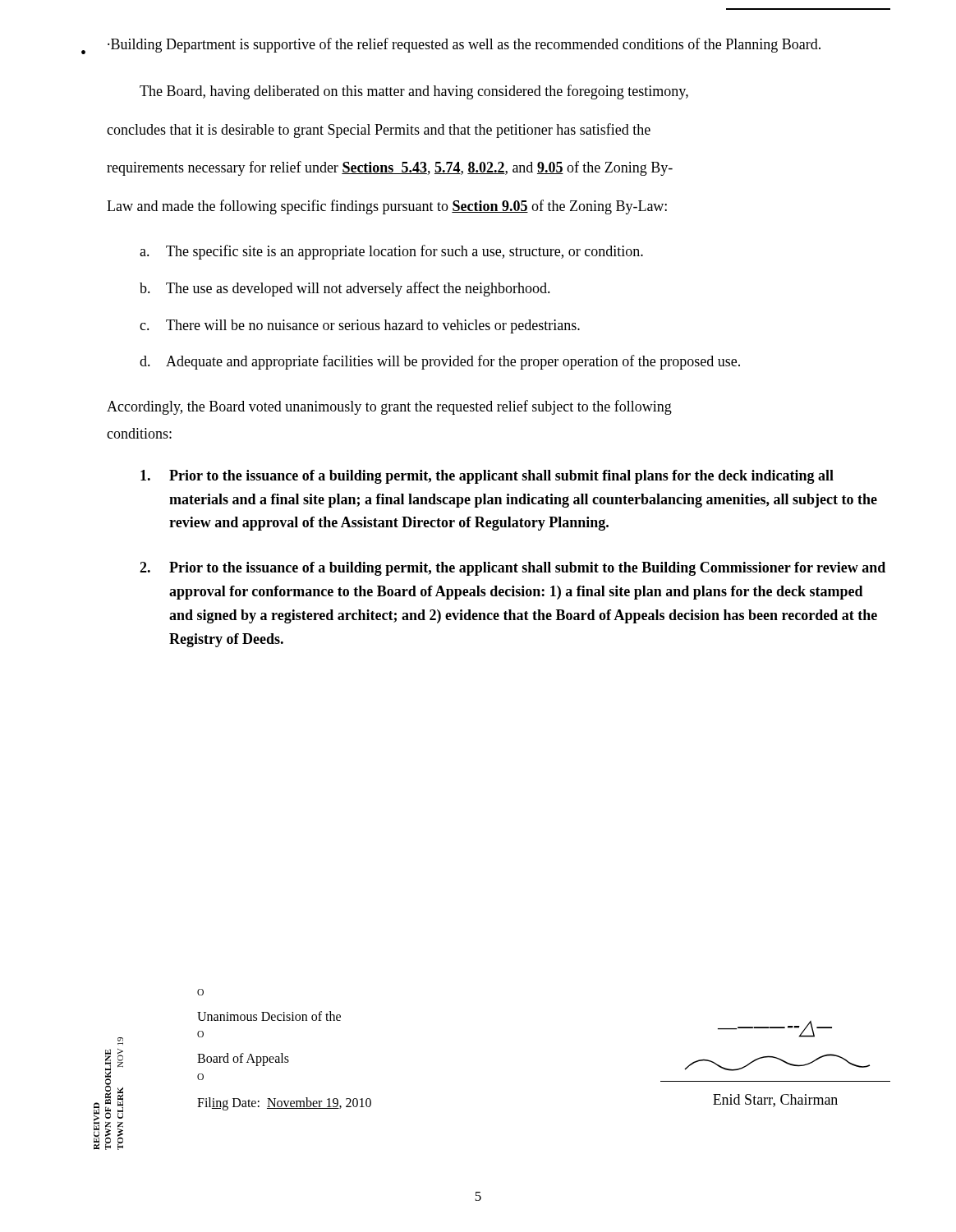
Task: Point to the block beginning "b. The use"
Action: pos(345,288)
